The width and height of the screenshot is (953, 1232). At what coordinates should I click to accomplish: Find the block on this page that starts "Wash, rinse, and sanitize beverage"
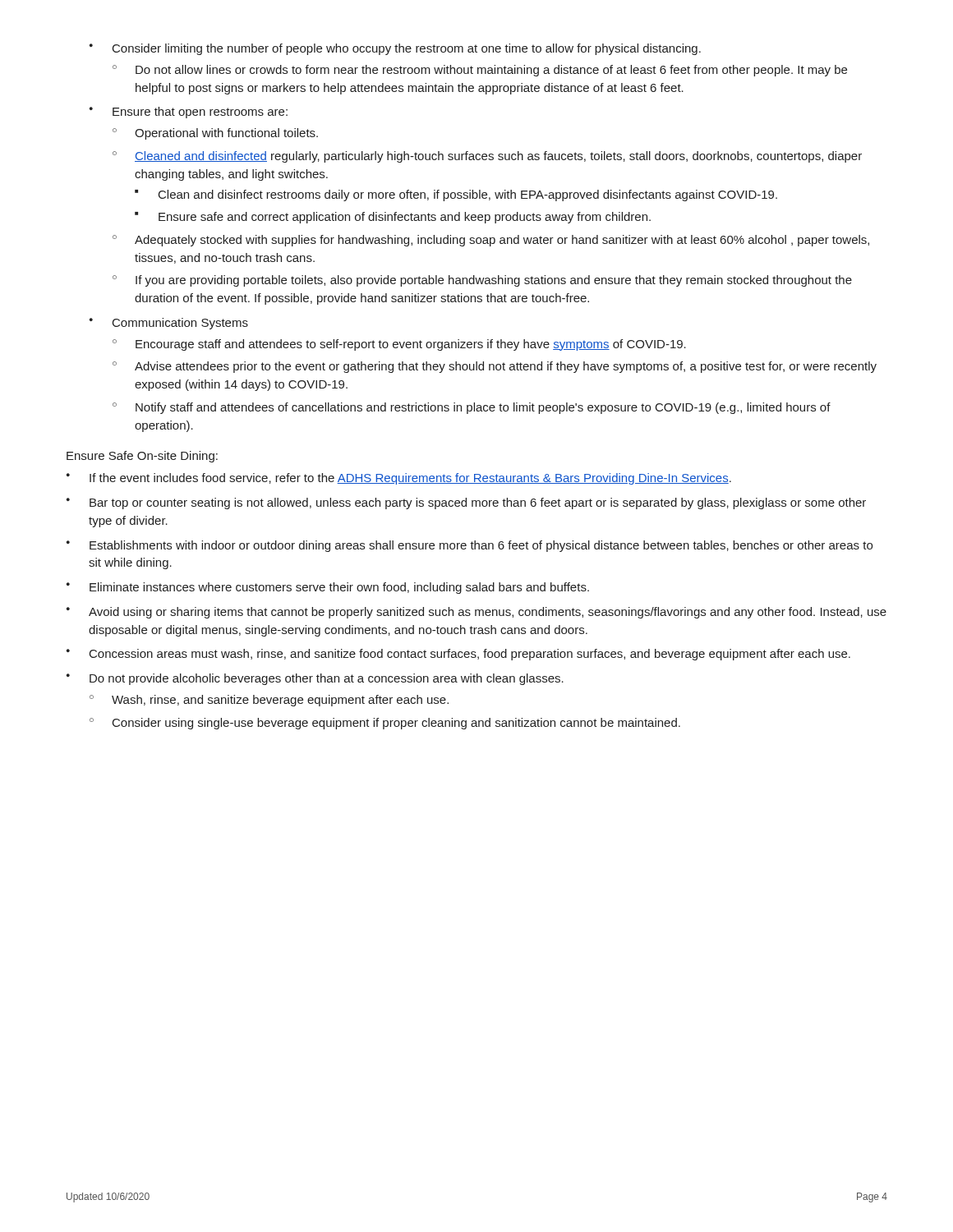281,699
